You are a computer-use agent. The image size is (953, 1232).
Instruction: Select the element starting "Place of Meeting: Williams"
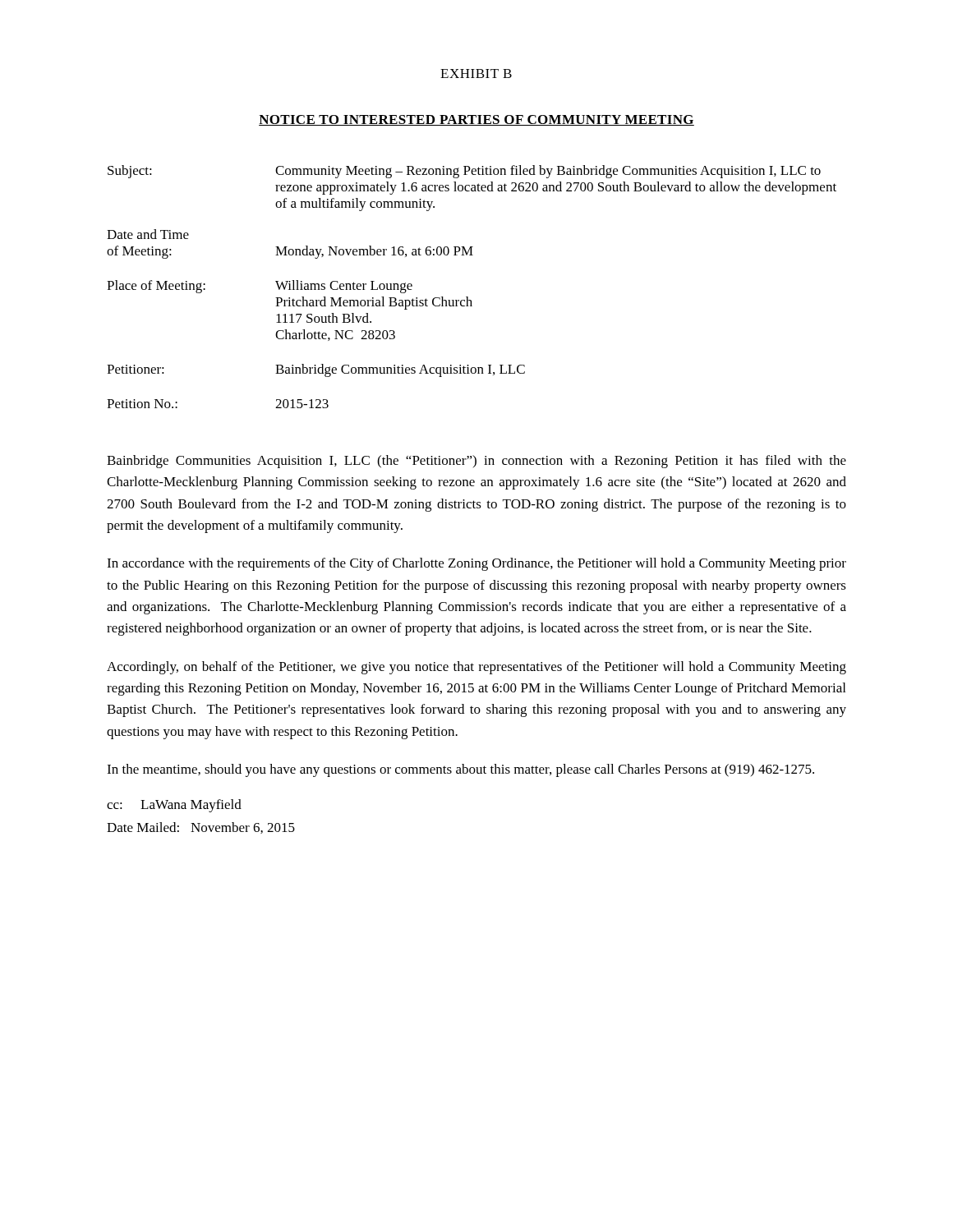(x=476, y=316)
